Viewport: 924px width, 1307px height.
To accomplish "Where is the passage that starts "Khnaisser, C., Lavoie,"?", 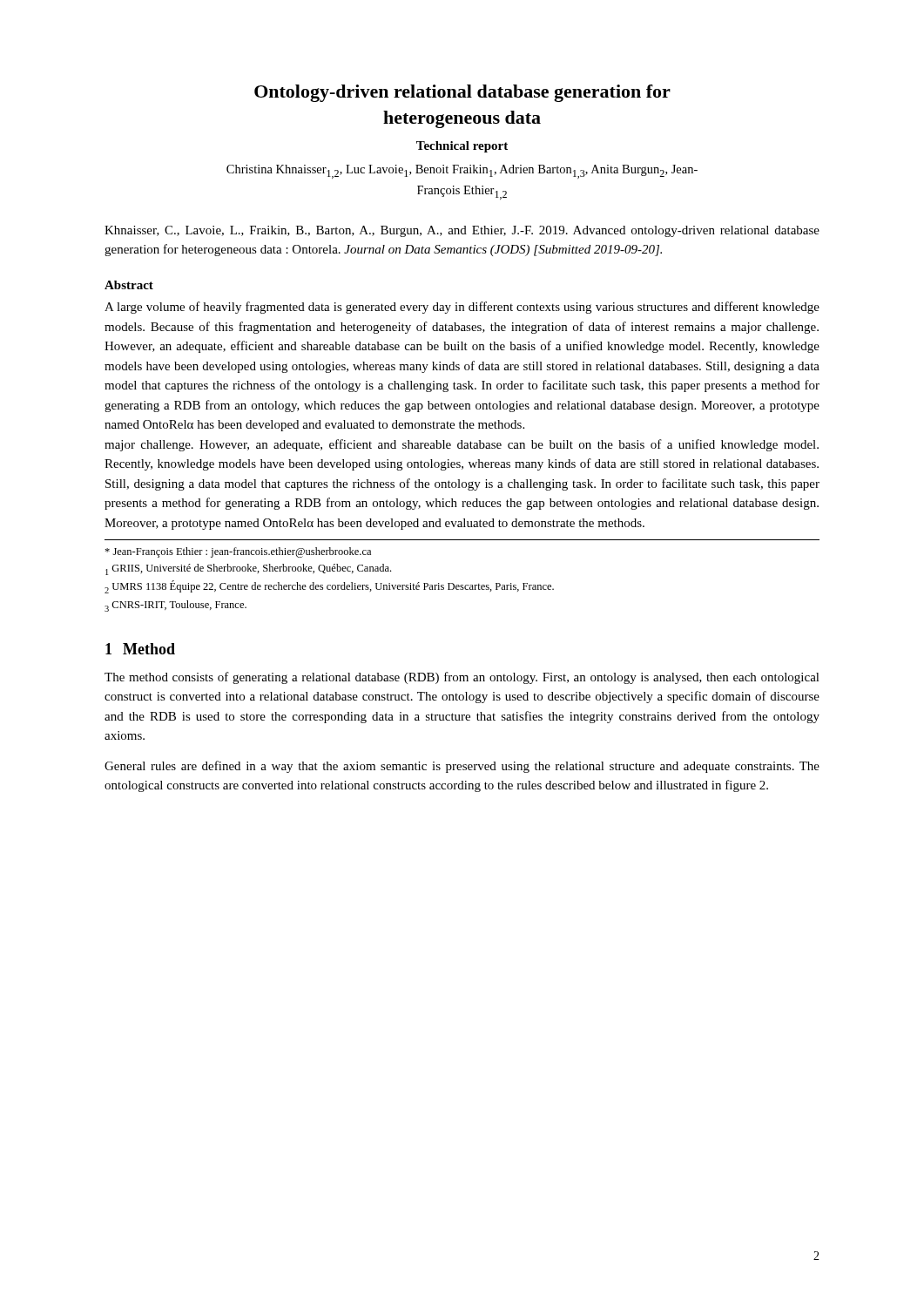I will pyautogui.click(x=462, y=239).
